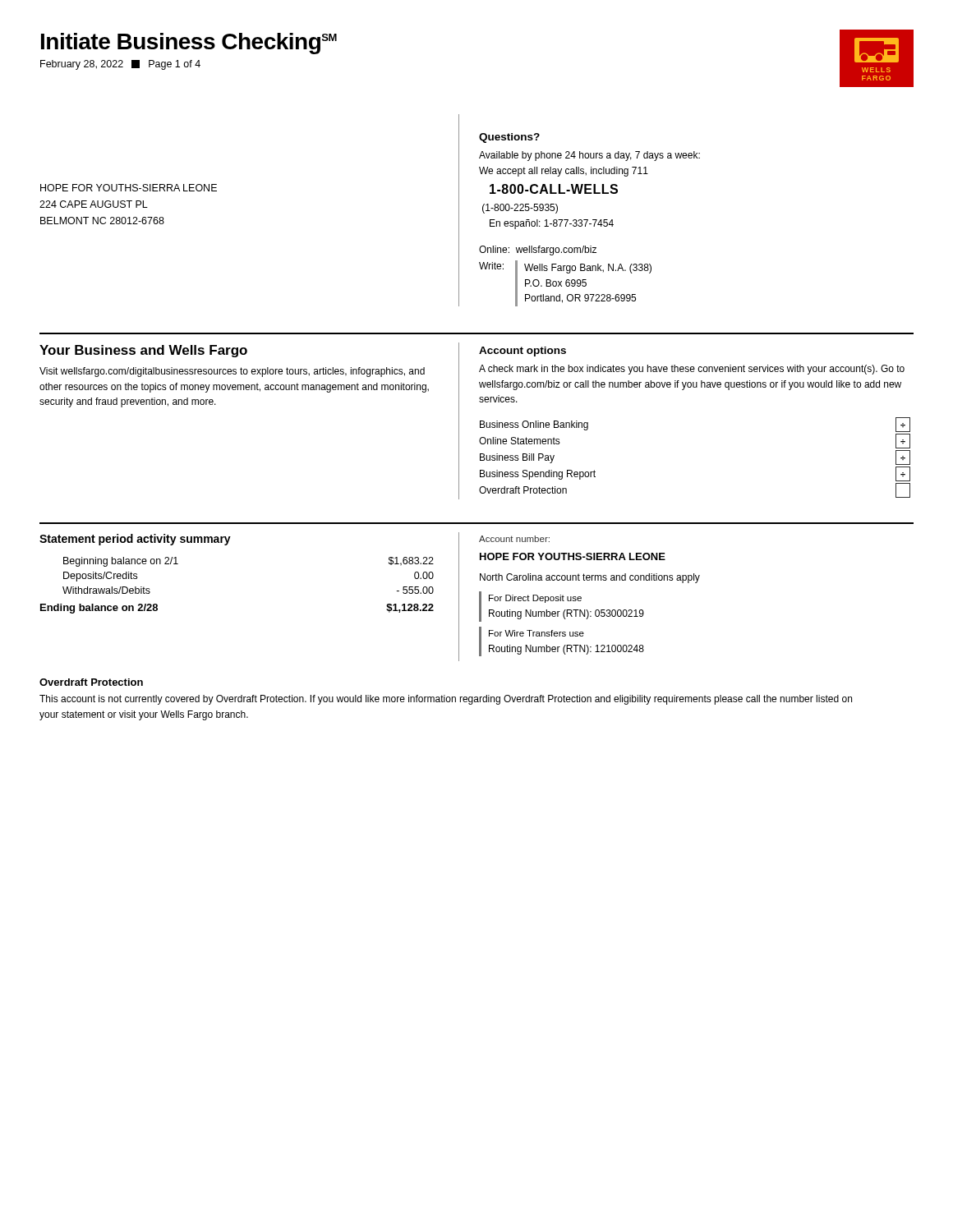Point to the block beginning "Available by phone"
Viewport: 953px width, 1232px height.
(x=589, y=156)
